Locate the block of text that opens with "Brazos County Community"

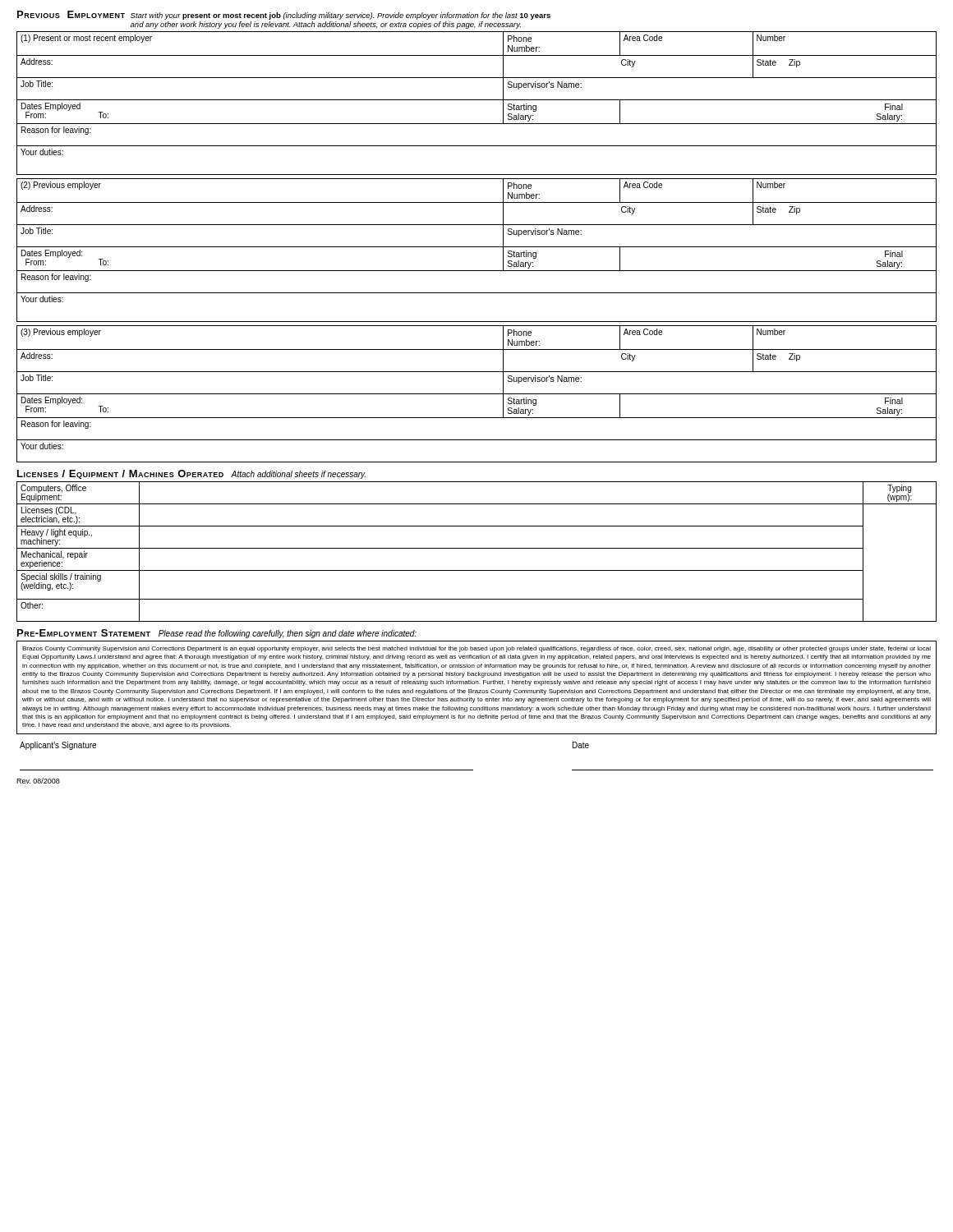click(476, 687)
